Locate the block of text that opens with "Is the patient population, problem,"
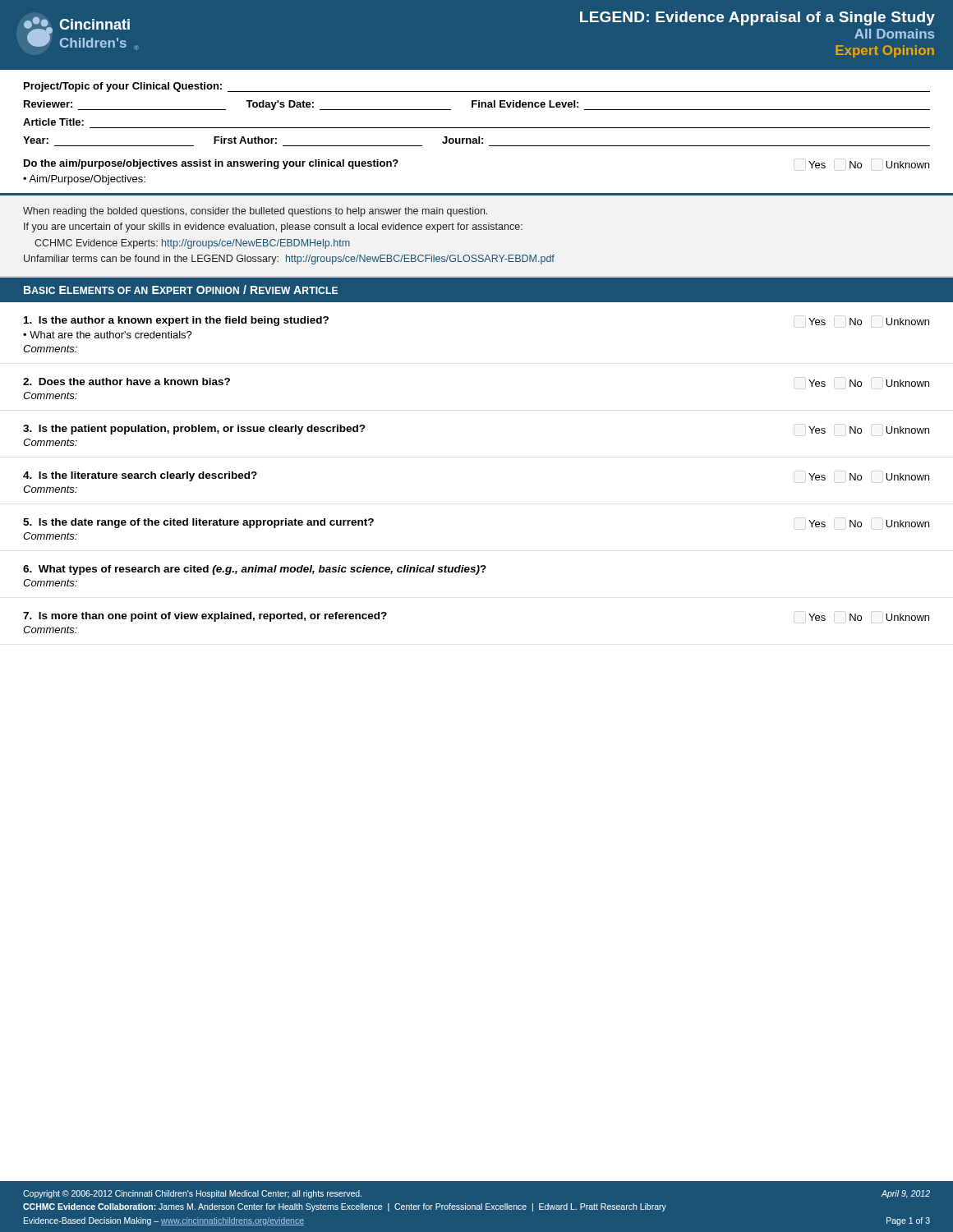The height and width of the screenshot is (1232, 953). 195,429
